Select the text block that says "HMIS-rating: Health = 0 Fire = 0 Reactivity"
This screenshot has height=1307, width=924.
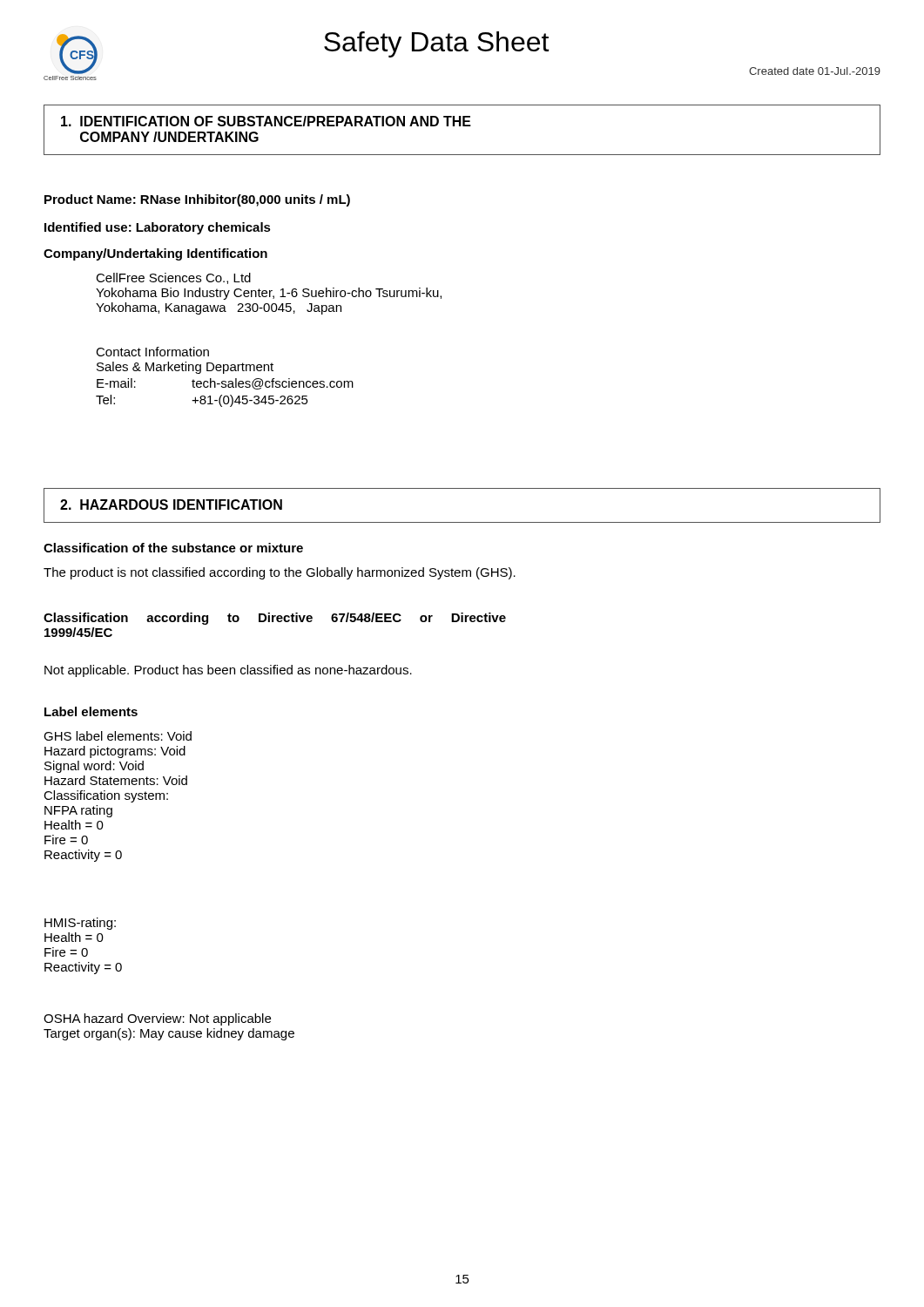(x=80, y=924)
